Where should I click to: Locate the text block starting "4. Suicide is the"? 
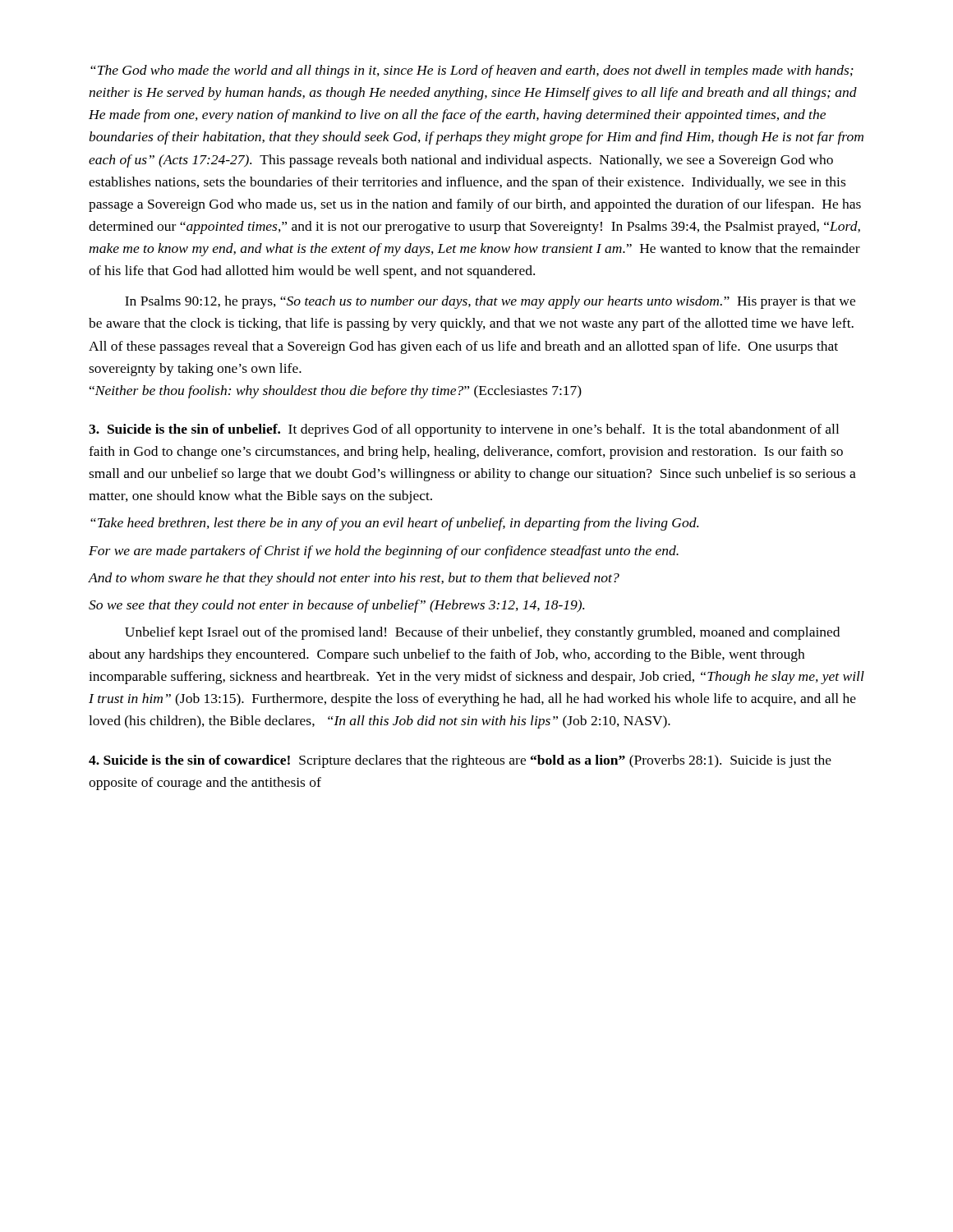click(x=476, y=771)
